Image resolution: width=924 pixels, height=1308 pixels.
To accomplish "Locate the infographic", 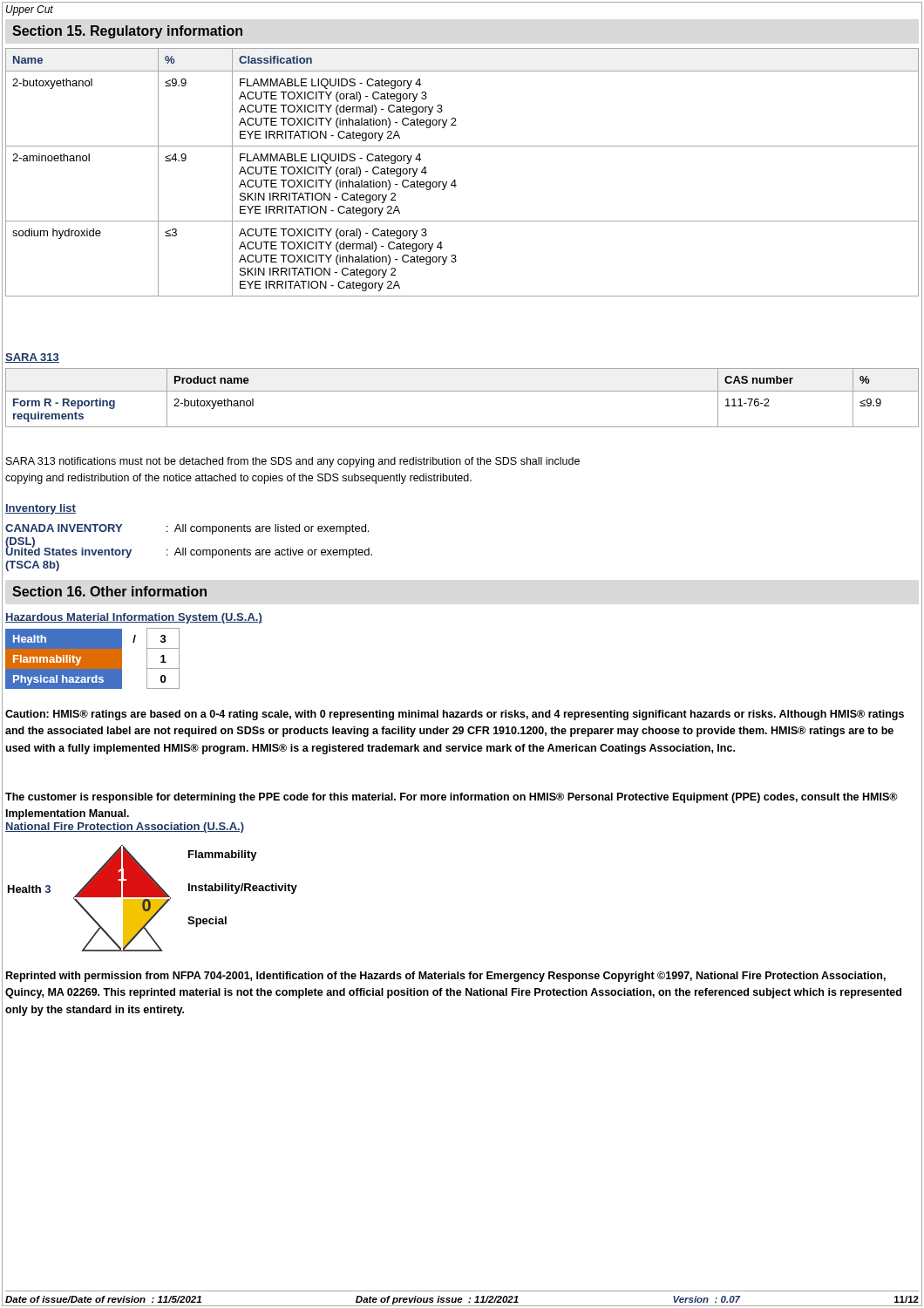I will 122,899.
